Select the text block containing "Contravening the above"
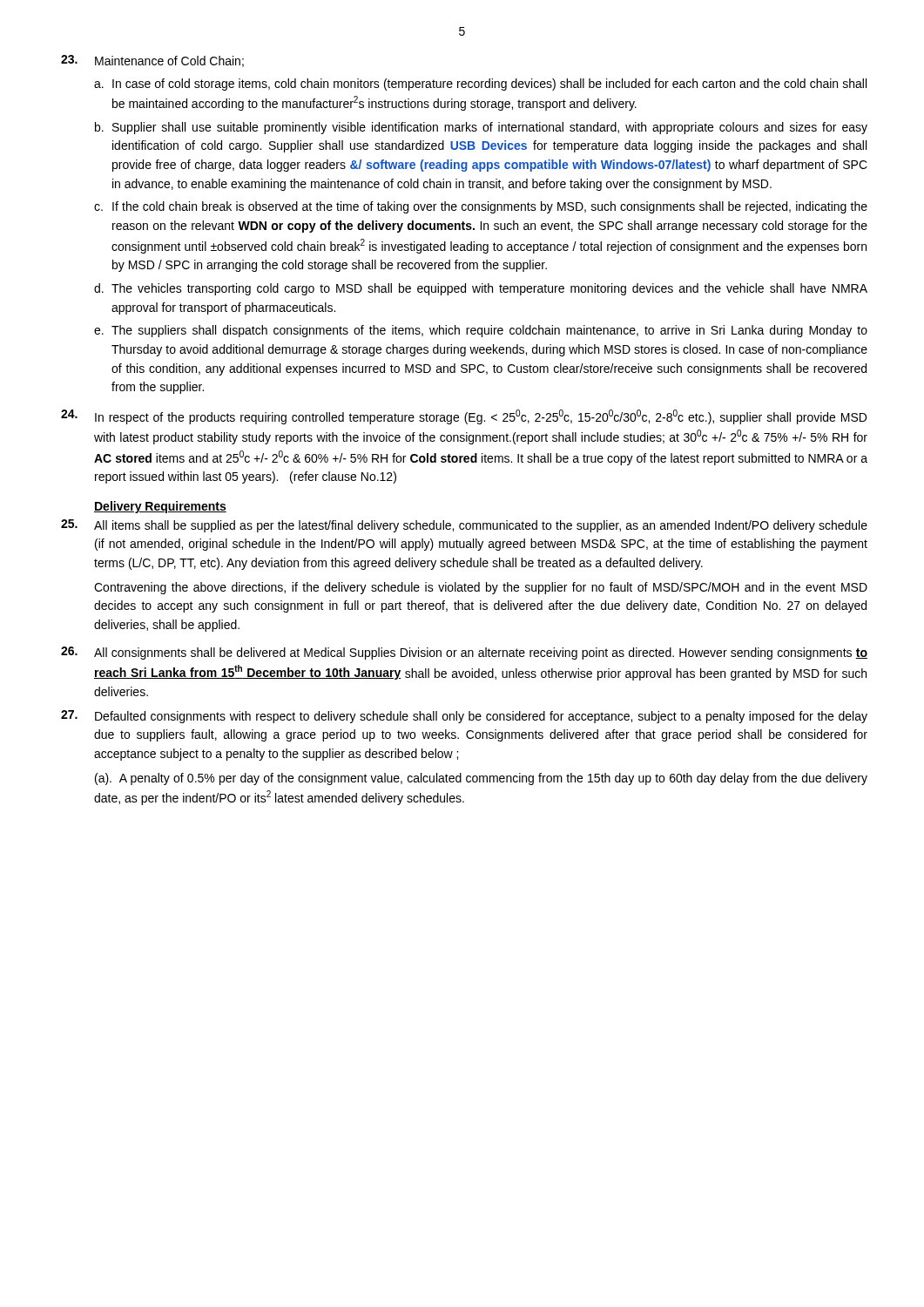 [481, 607]
